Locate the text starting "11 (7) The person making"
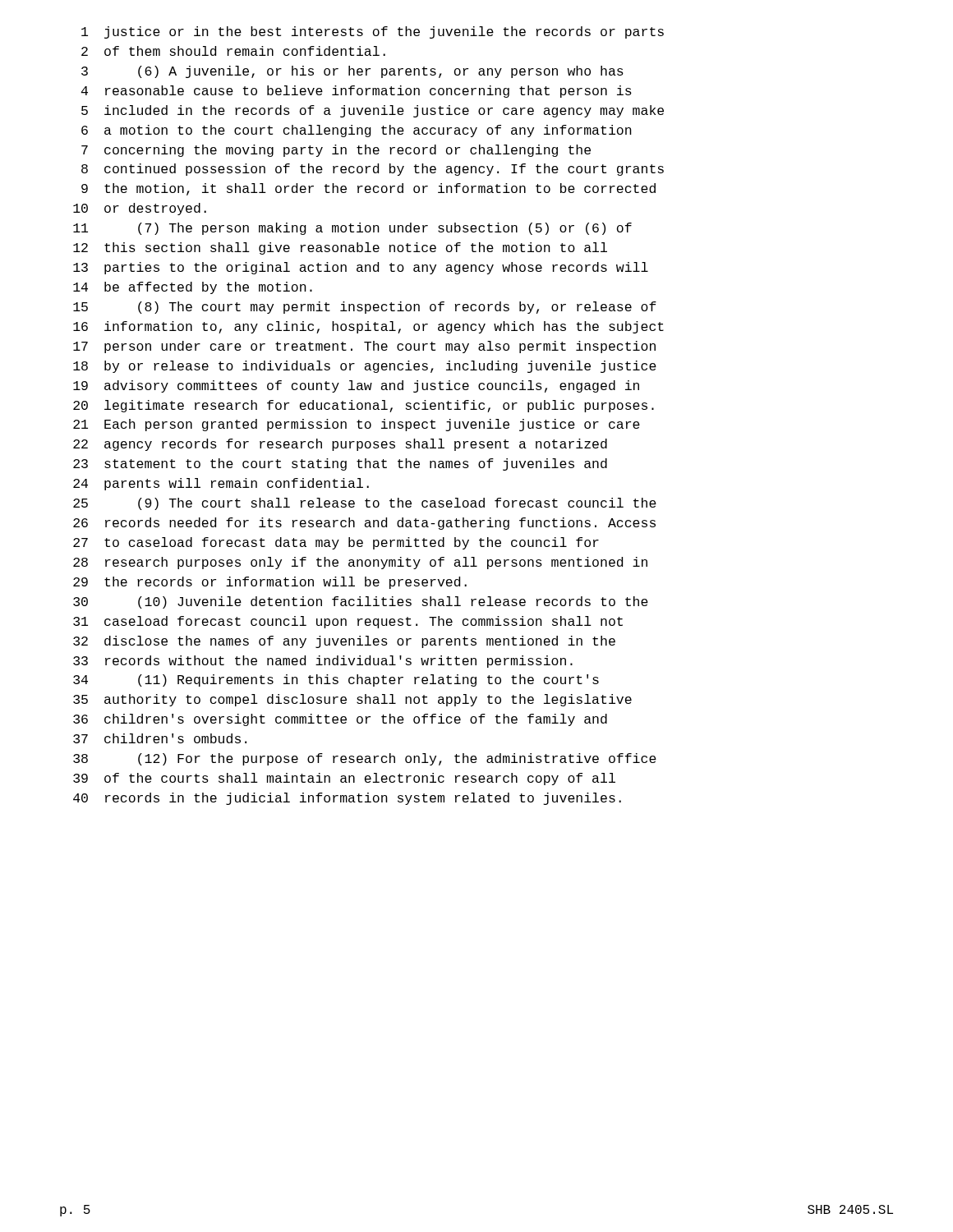The width and height of the screenshot is (953, 1232). tap(476, 229)
